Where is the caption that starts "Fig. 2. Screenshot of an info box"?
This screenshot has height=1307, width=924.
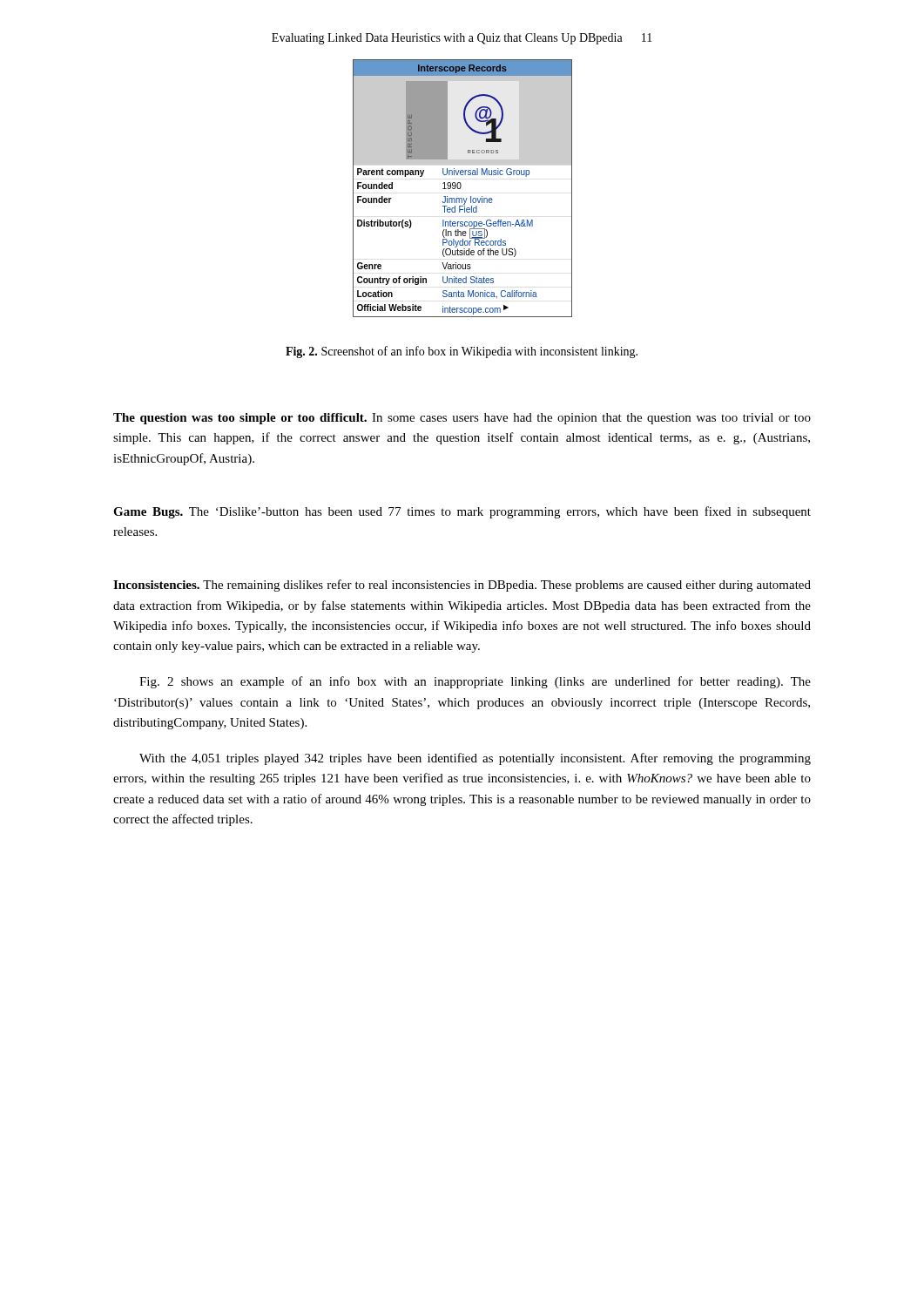tap(462, 352)
